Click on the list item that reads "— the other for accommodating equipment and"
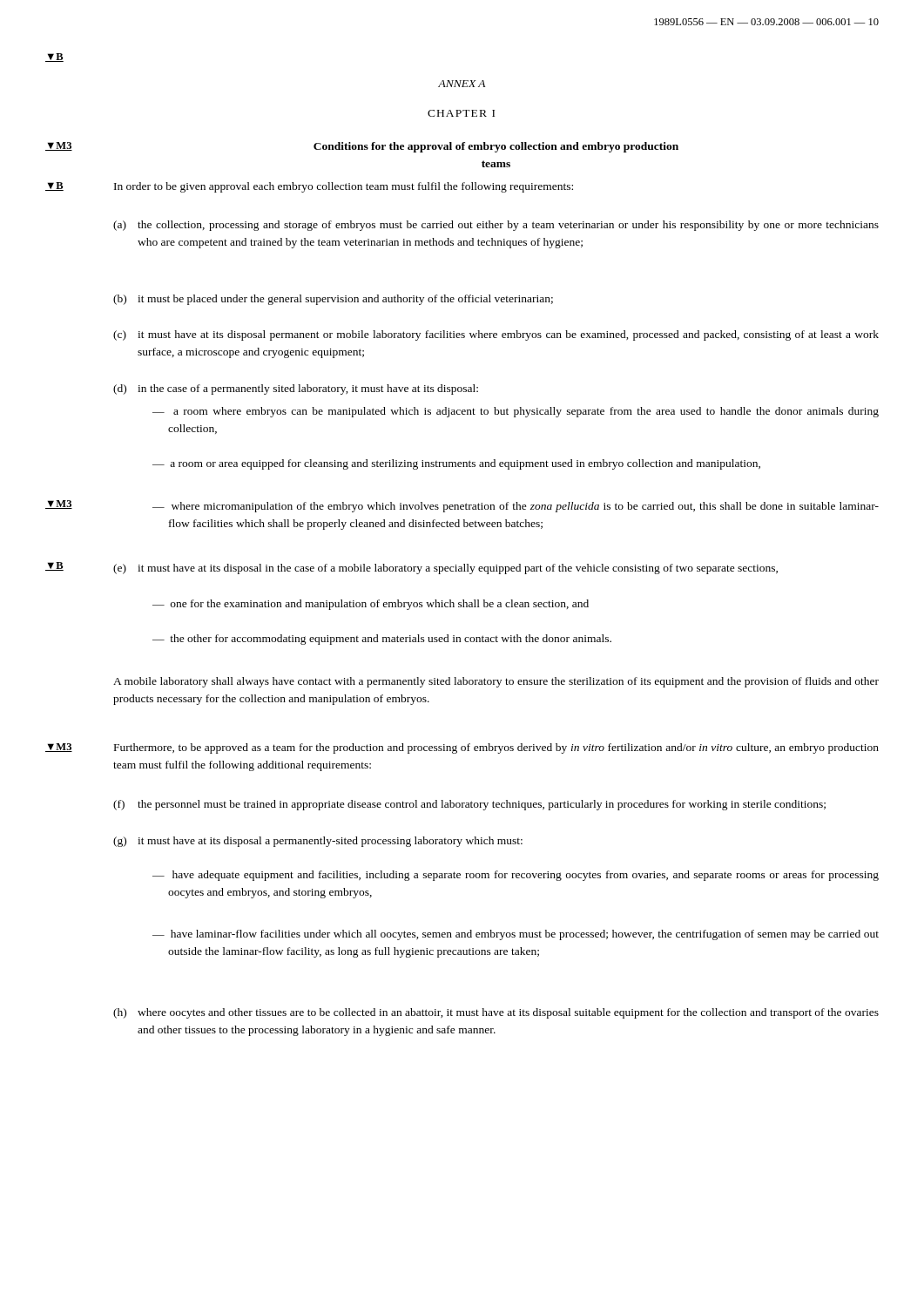The image size is (924, 1307). [x=382, y=638]
